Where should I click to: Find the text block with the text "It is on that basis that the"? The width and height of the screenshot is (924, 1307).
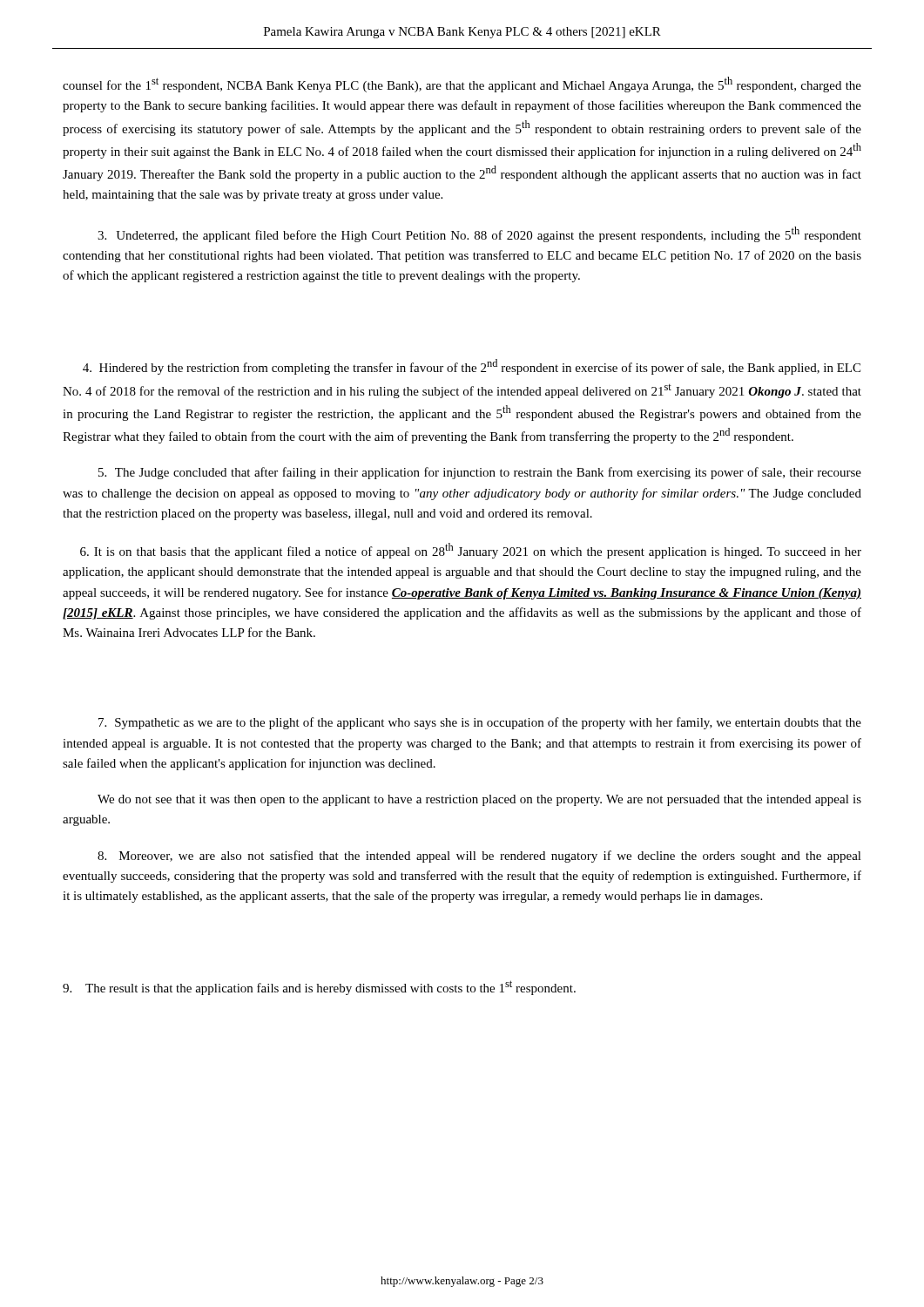(462, 590)
